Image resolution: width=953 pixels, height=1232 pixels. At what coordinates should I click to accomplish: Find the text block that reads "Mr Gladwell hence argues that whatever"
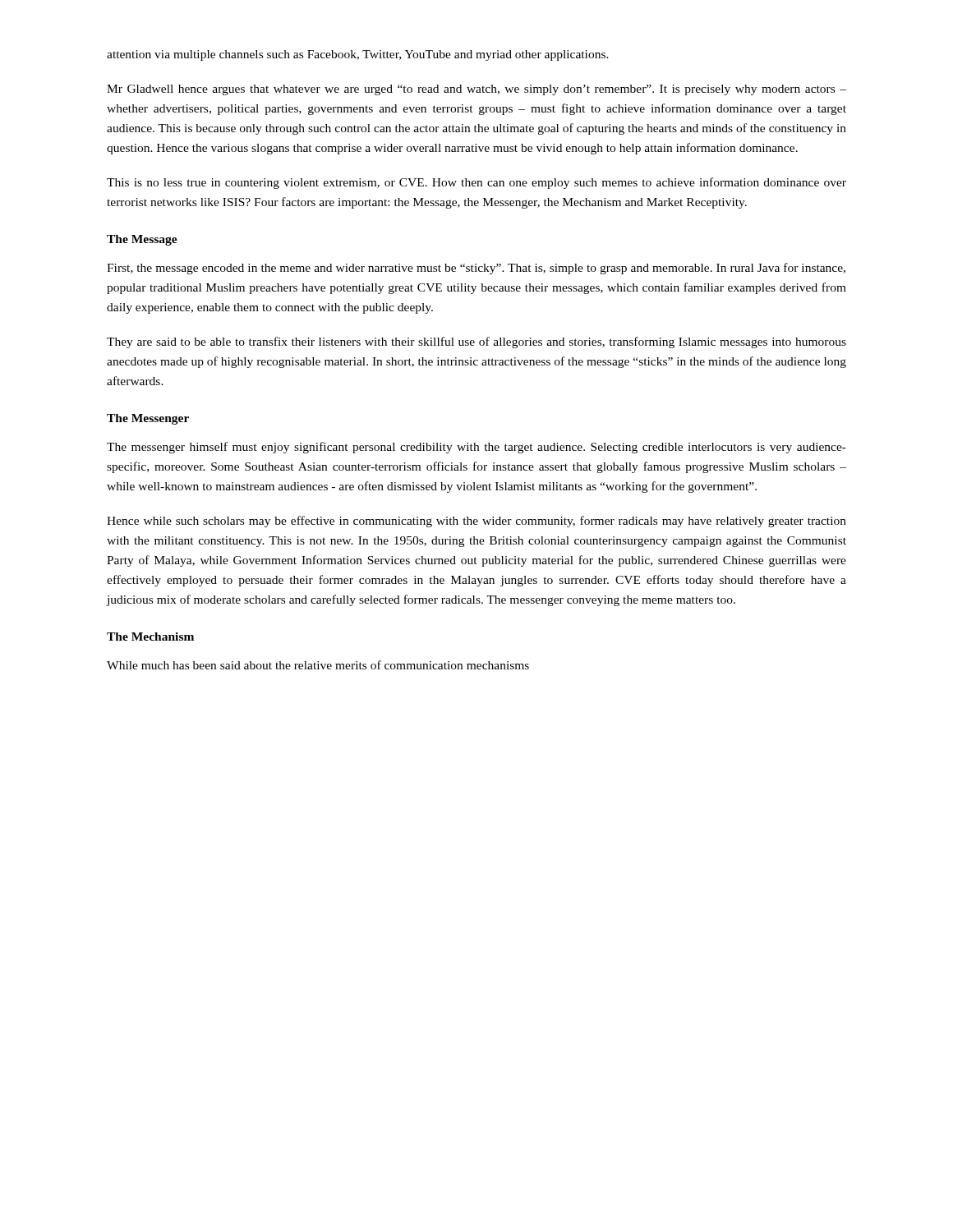point(476,118)
